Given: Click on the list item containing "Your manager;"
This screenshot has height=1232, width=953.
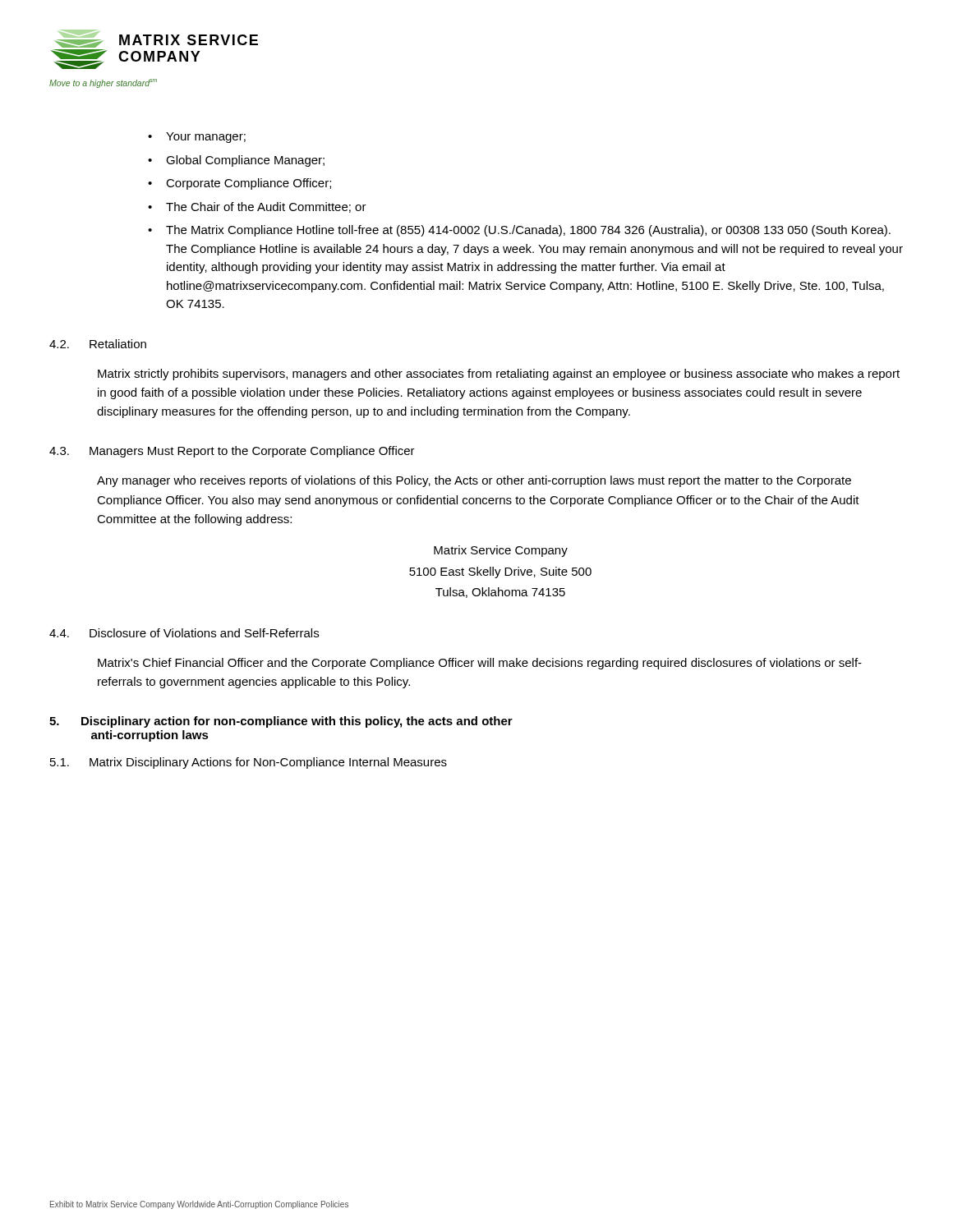Looking at the screenshot, I should tap(206, 136).
